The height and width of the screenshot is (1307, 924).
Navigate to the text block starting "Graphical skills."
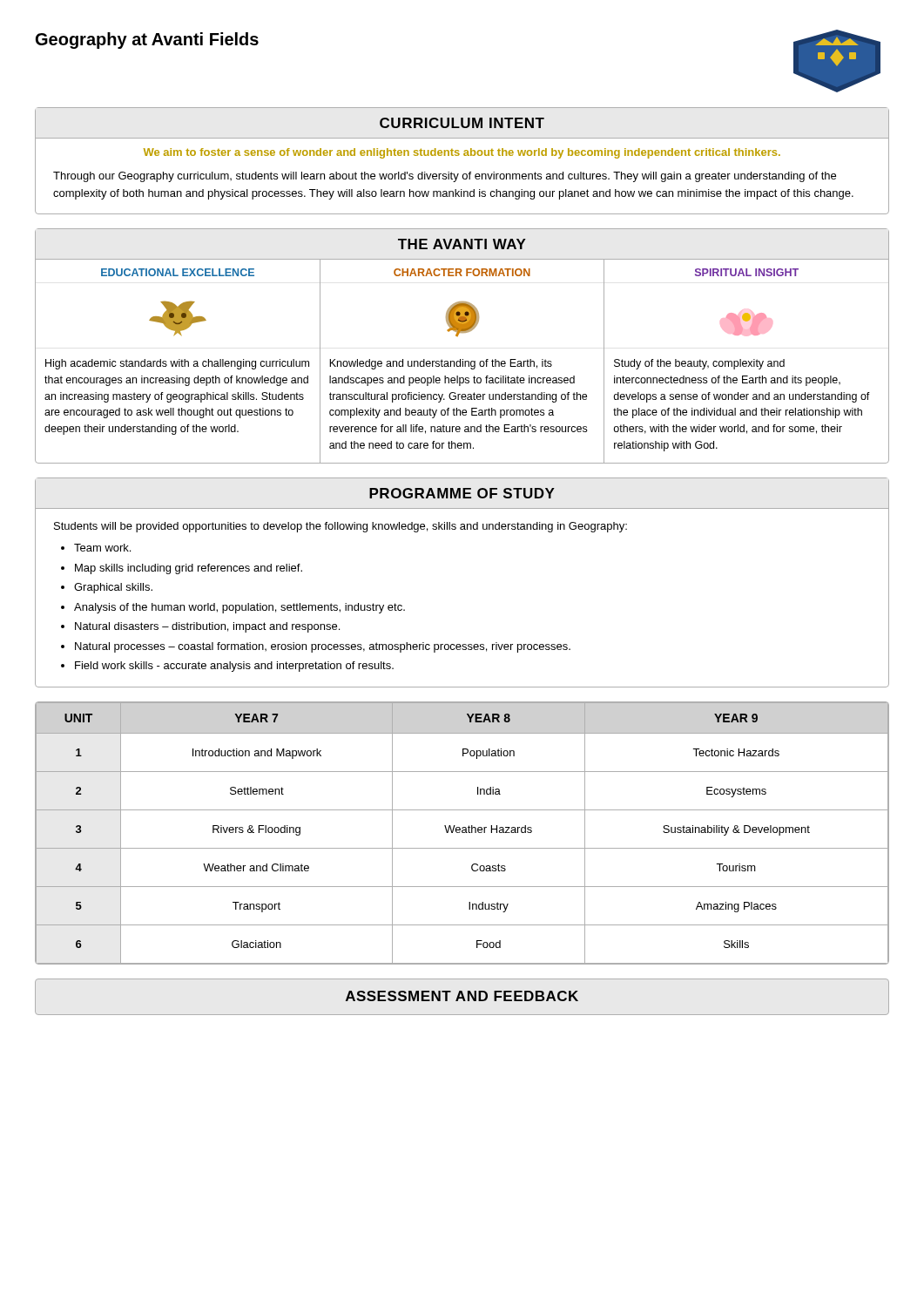pyautogui.click(x=114, y=587)
